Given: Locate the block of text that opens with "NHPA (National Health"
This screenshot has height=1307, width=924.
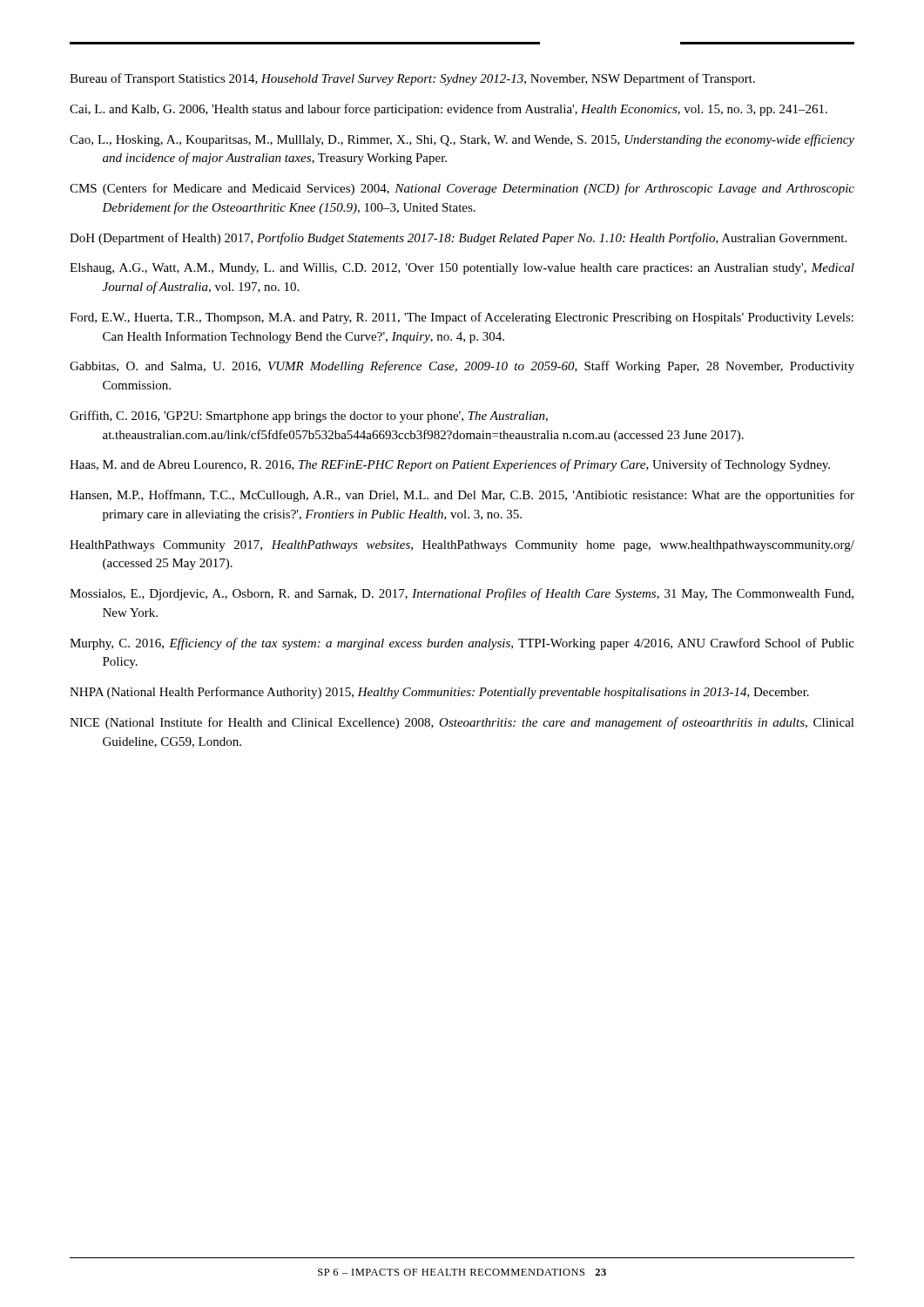Looking at the screenshot, I should click(440, 692).
